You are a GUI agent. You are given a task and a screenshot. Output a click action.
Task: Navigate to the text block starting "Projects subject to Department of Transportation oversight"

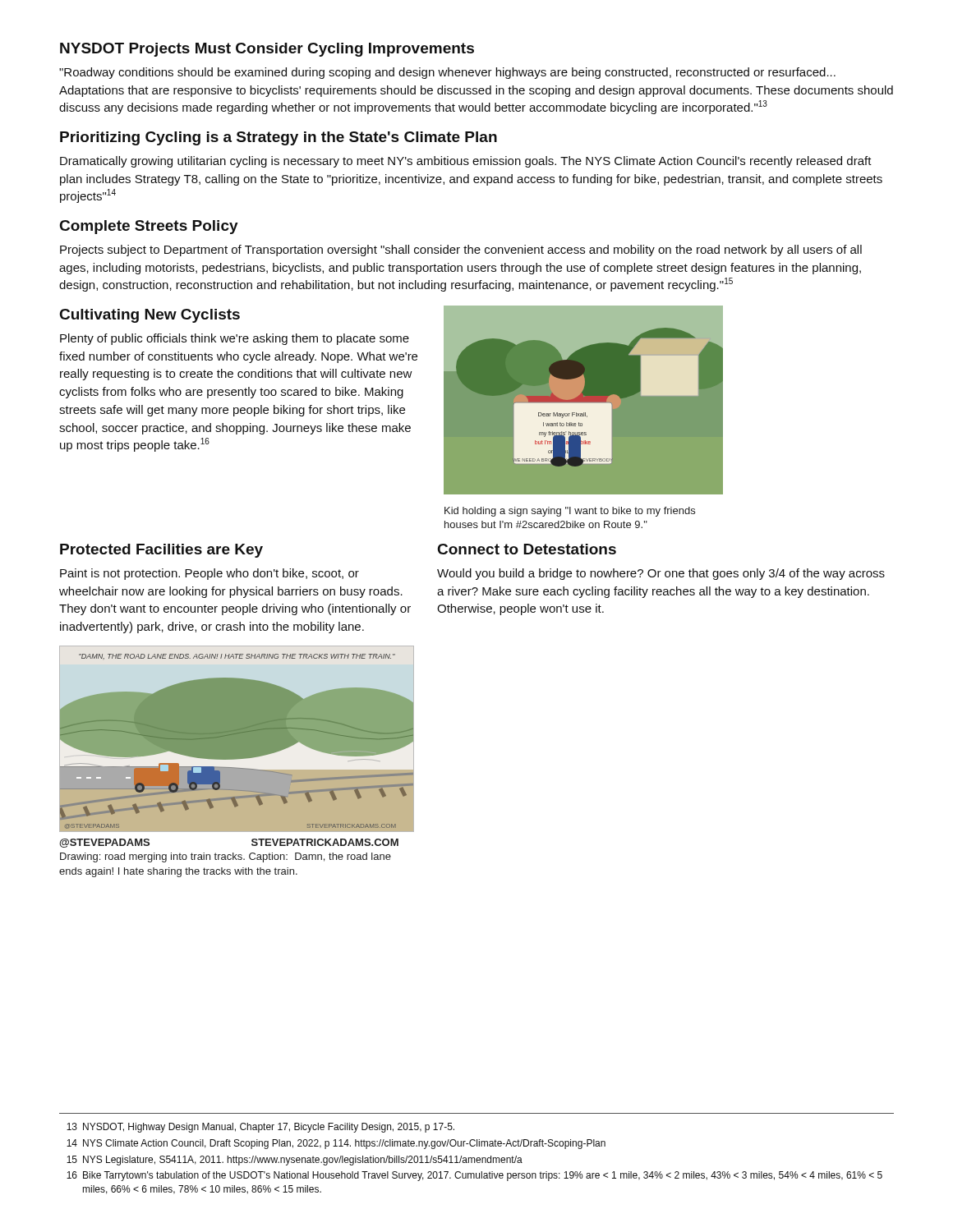point(476,267)
